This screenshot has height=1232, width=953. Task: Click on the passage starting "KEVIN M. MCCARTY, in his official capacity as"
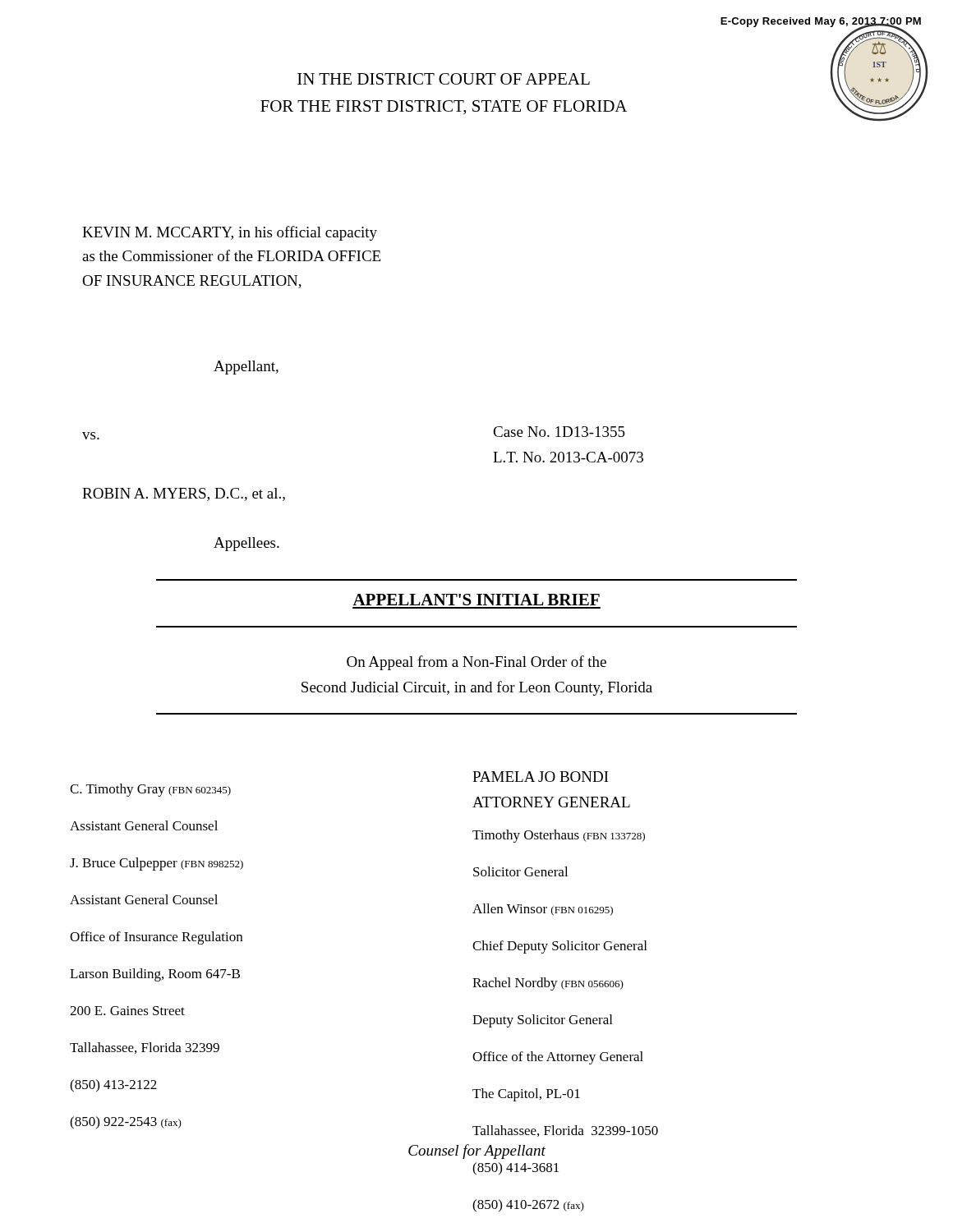232,256
